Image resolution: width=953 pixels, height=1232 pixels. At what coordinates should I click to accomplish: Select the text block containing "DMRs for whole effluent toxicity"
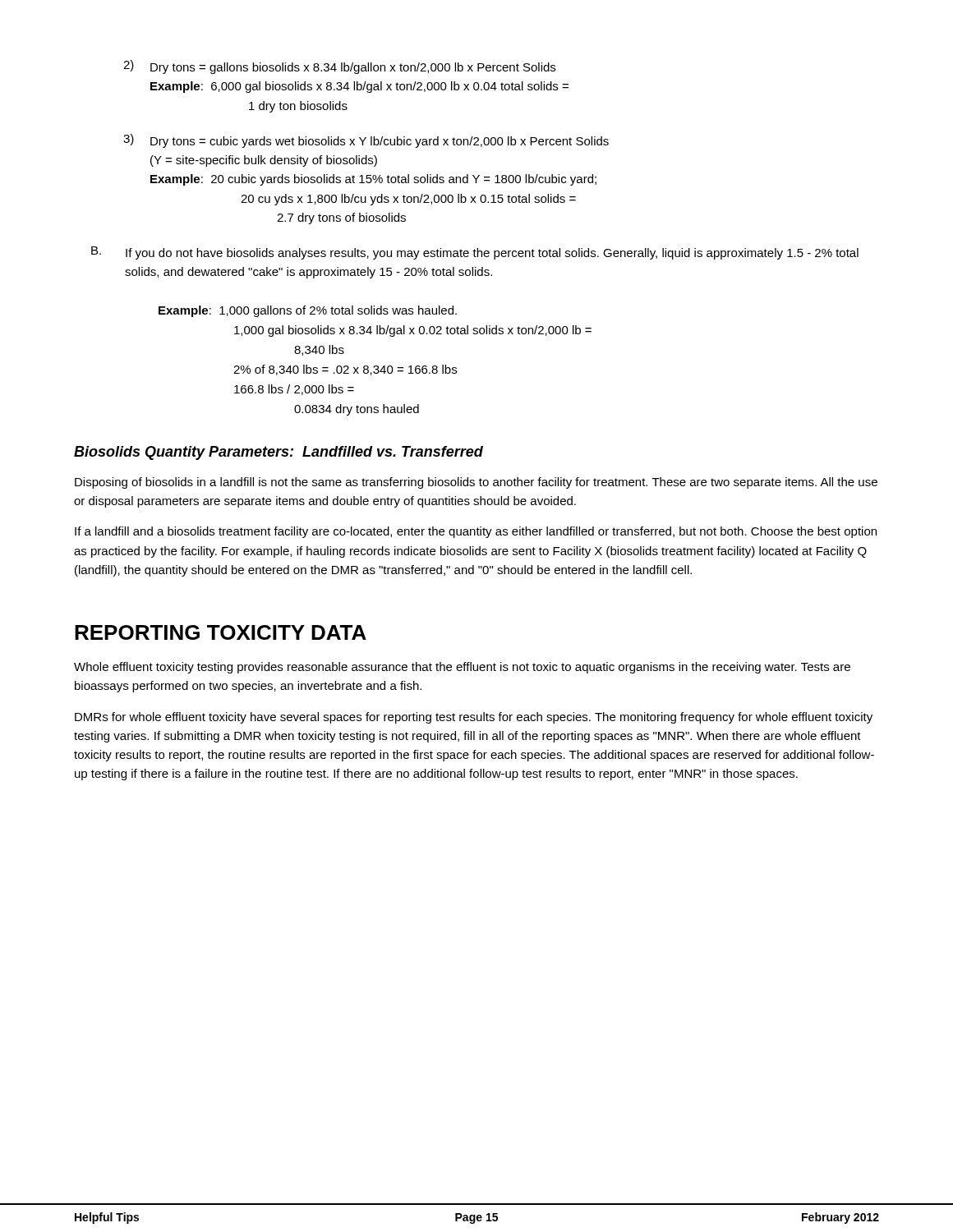coord(476,745)
